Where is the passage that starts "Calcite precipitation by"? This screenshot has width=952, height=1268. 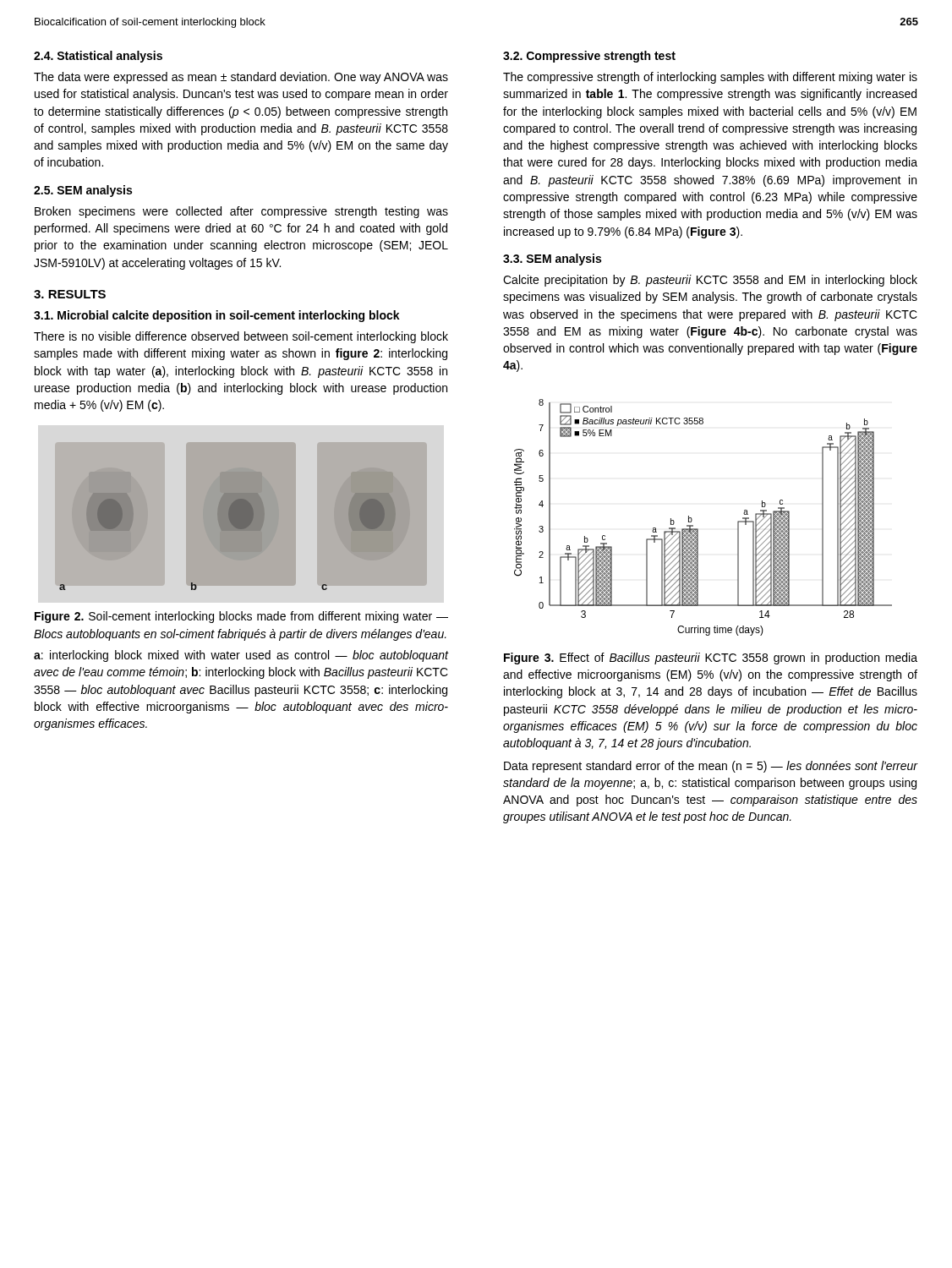[710, 323]
